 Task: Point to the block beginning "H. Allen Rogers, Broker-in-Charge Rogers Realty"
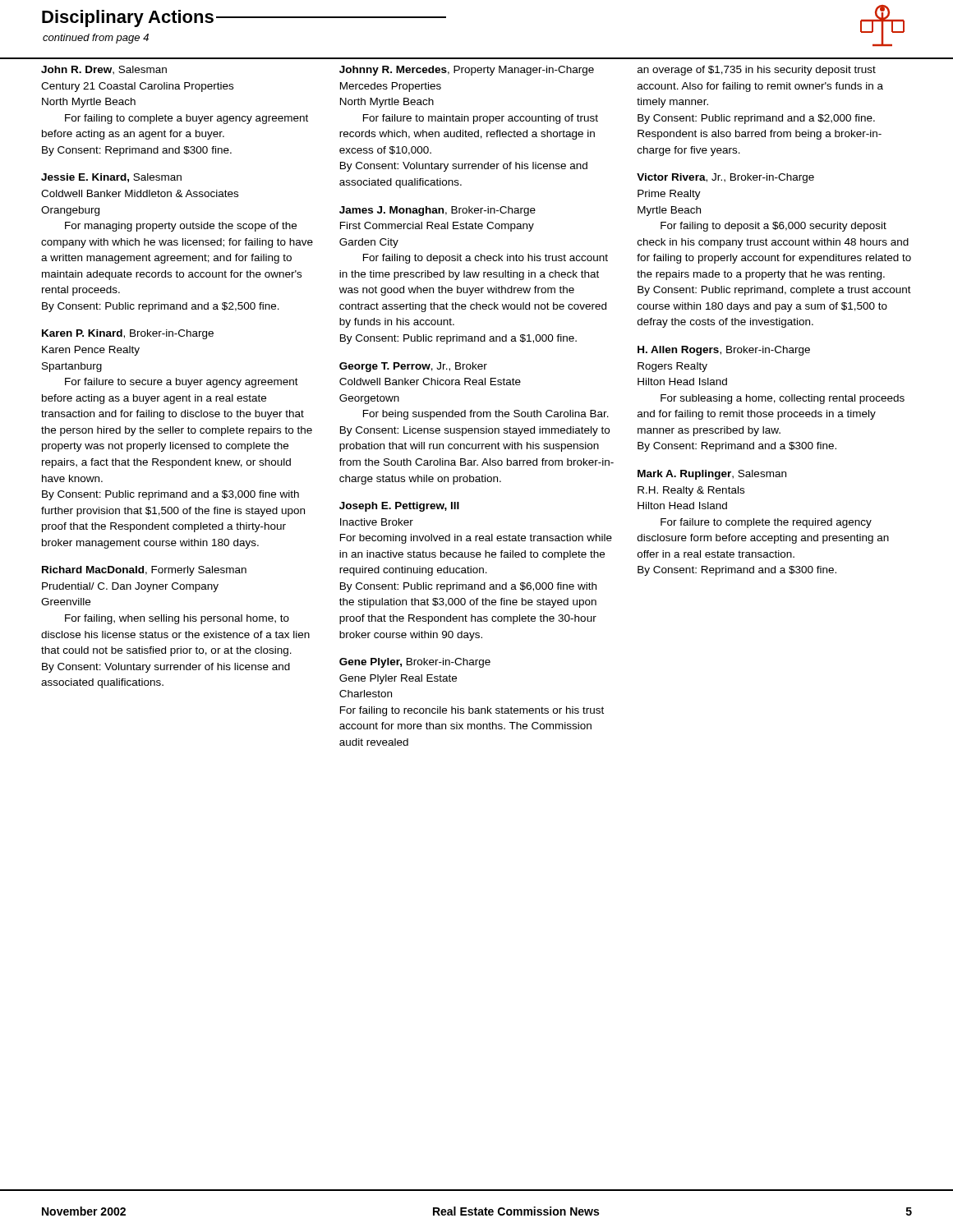tap(774, 398)
